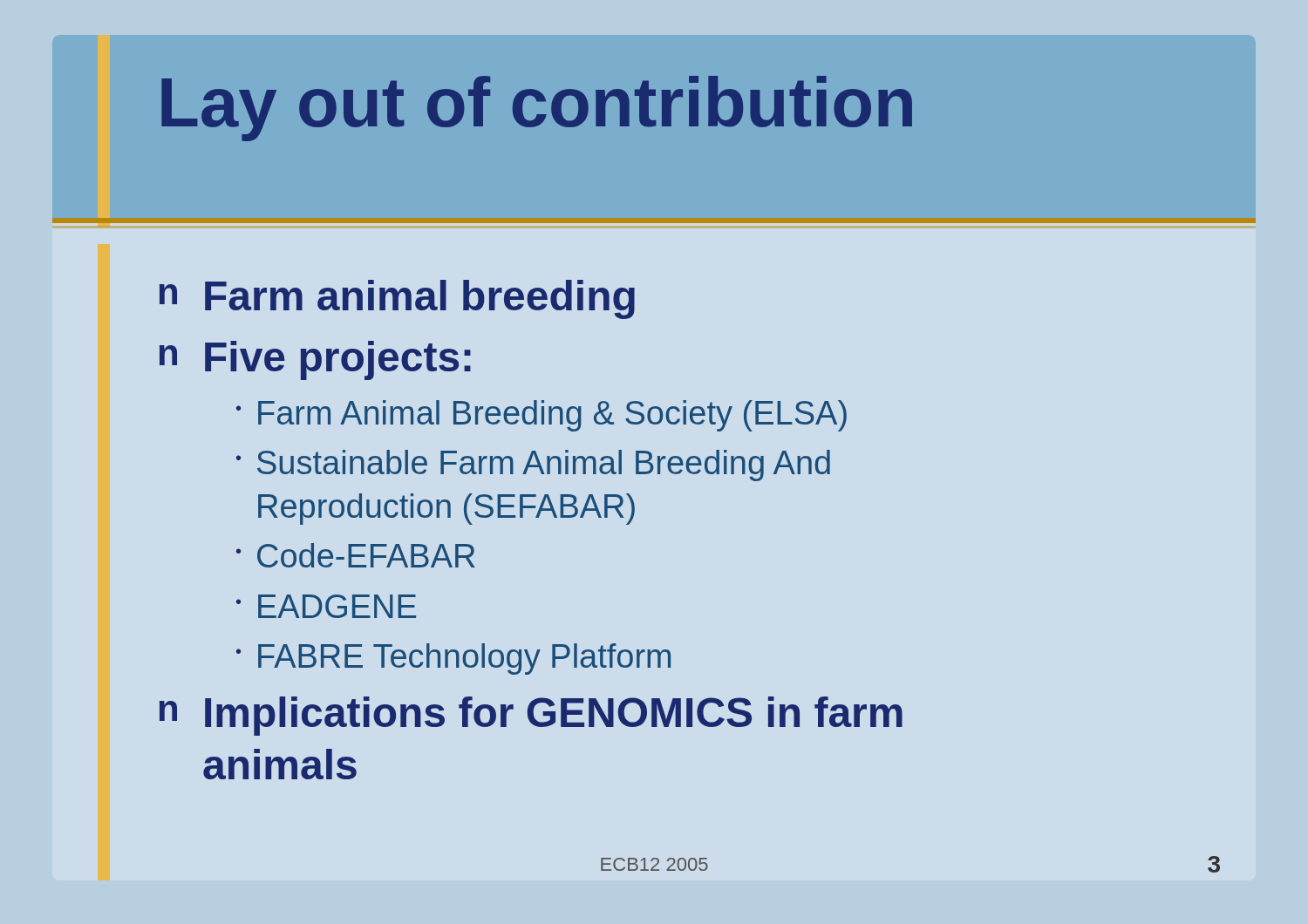Image resolution: width=1308 pixels, height=924 pixels.
Task: Where is the passage that starts "n Implications for GENOMICS in"?
Action: 531,739
